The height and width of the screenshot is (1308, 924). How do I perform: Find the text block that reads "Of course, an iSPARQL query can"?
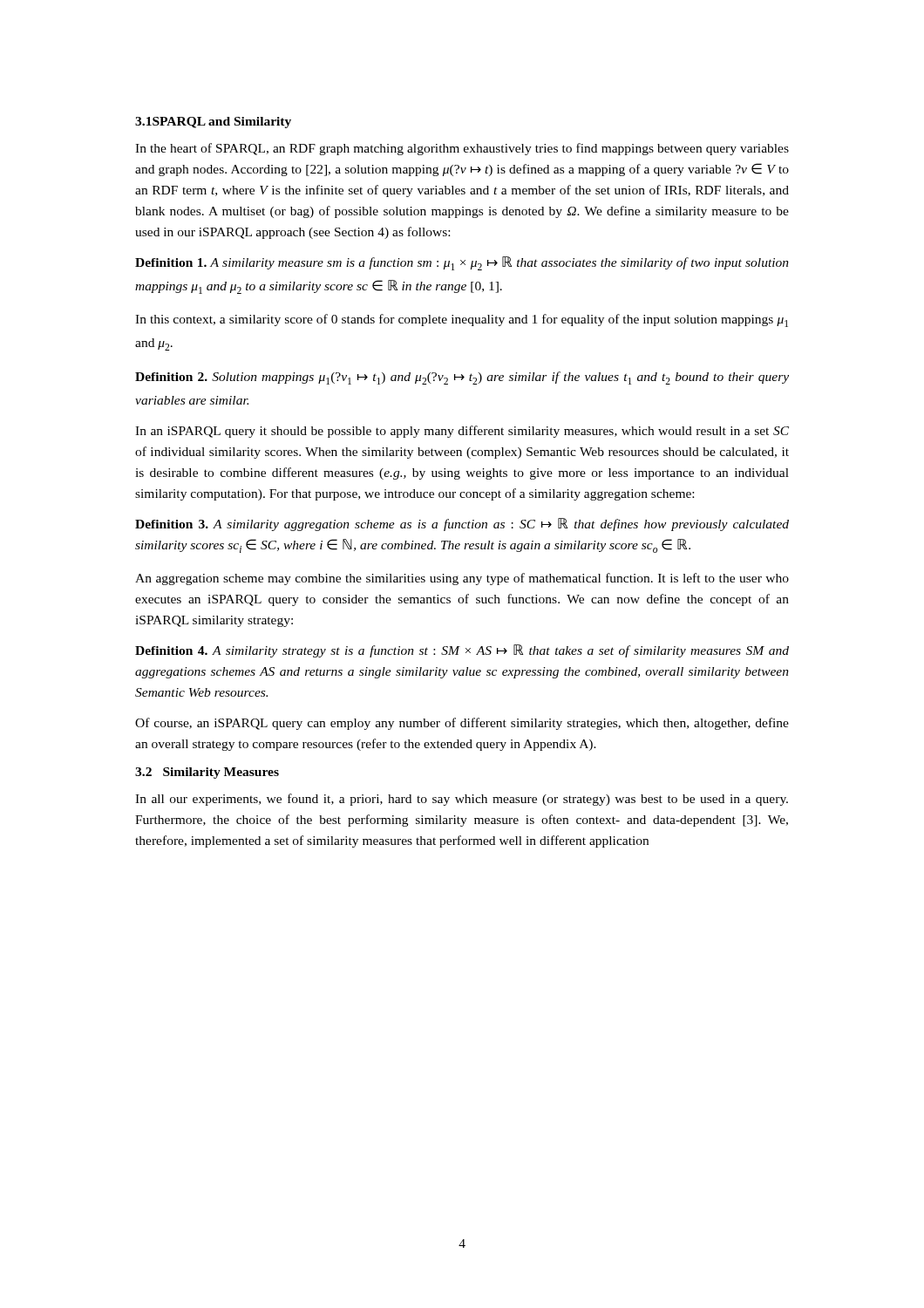[462, 733]
